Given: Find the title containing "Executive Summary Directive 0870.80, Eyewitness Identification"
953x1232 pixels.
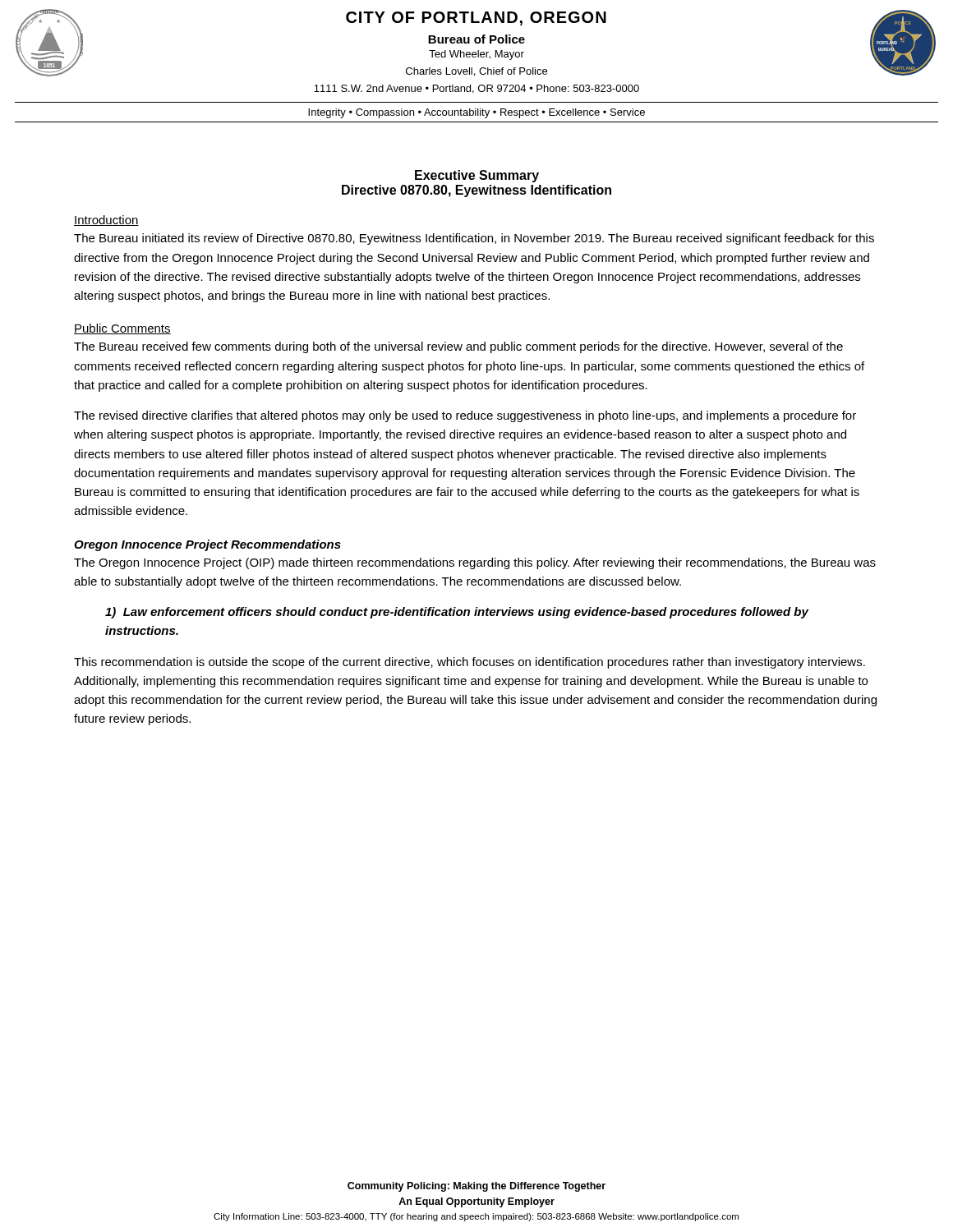Looking at the screenshot, I should pos(476,183).
